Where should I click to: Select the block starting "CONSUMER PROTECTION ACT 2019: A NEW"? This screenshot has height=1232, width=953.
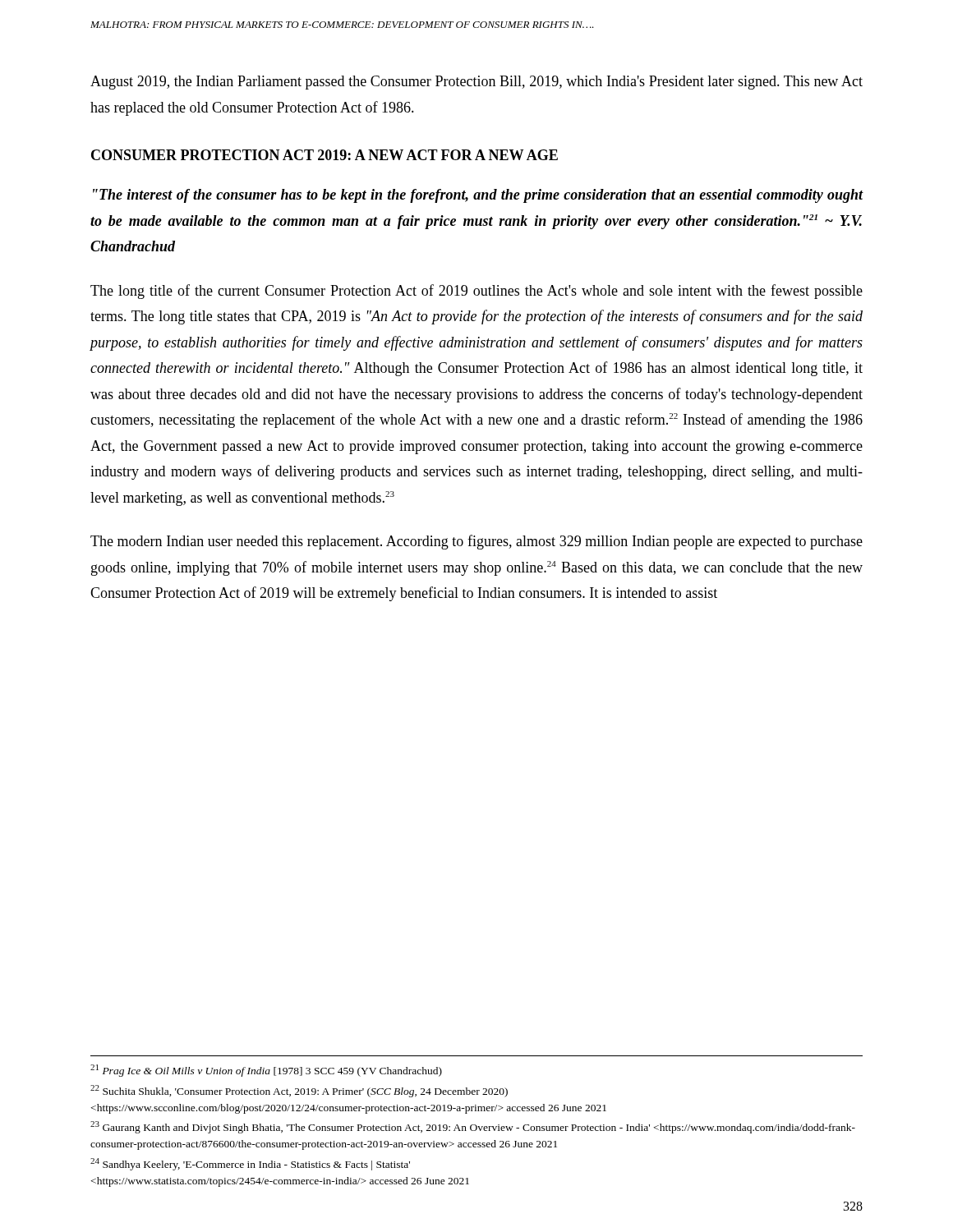(324, 155)
